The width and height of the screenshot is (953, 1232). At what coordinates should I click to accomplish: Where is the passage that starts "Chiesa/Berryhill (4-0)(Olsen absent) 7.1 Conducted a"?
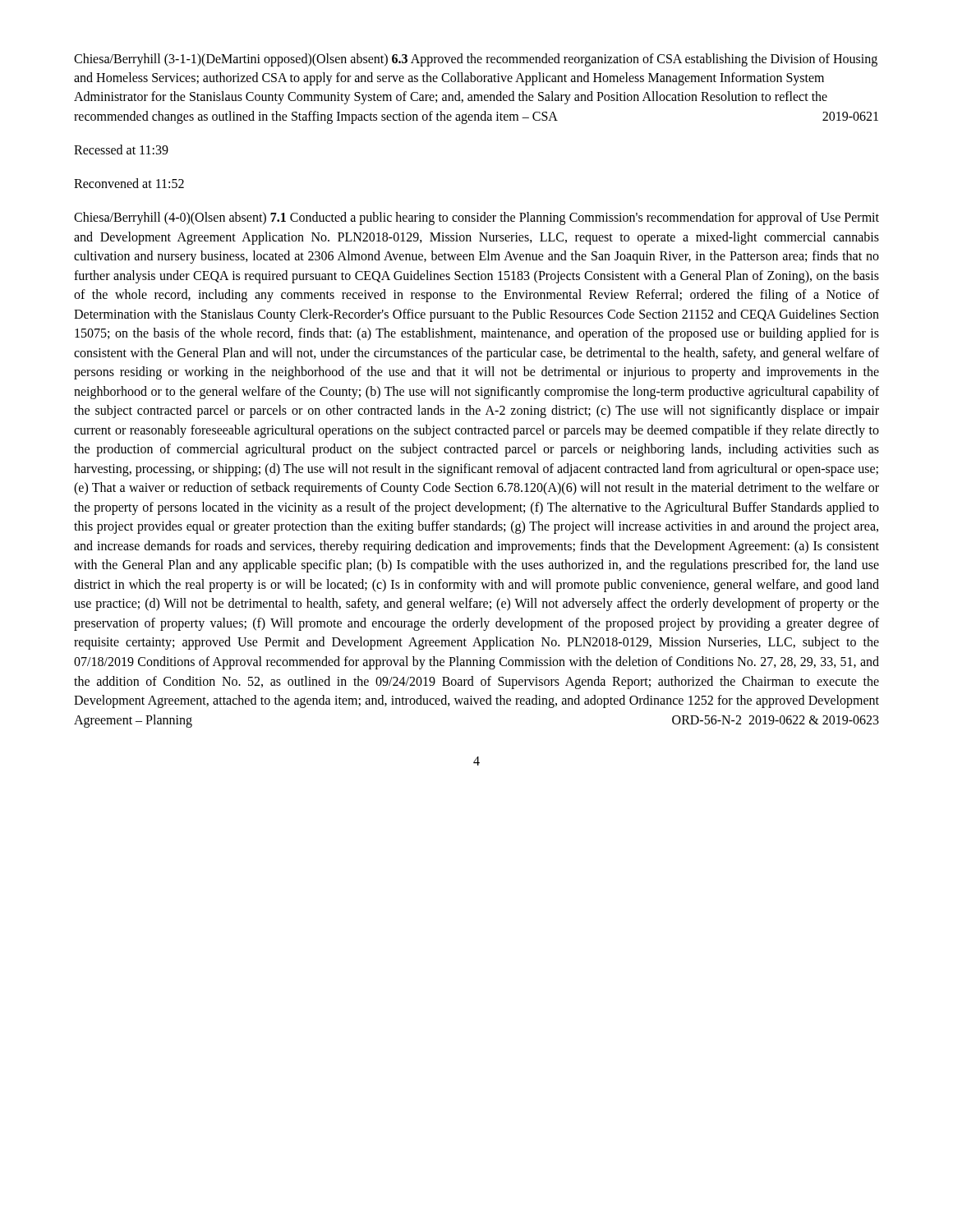click(476, 470)
